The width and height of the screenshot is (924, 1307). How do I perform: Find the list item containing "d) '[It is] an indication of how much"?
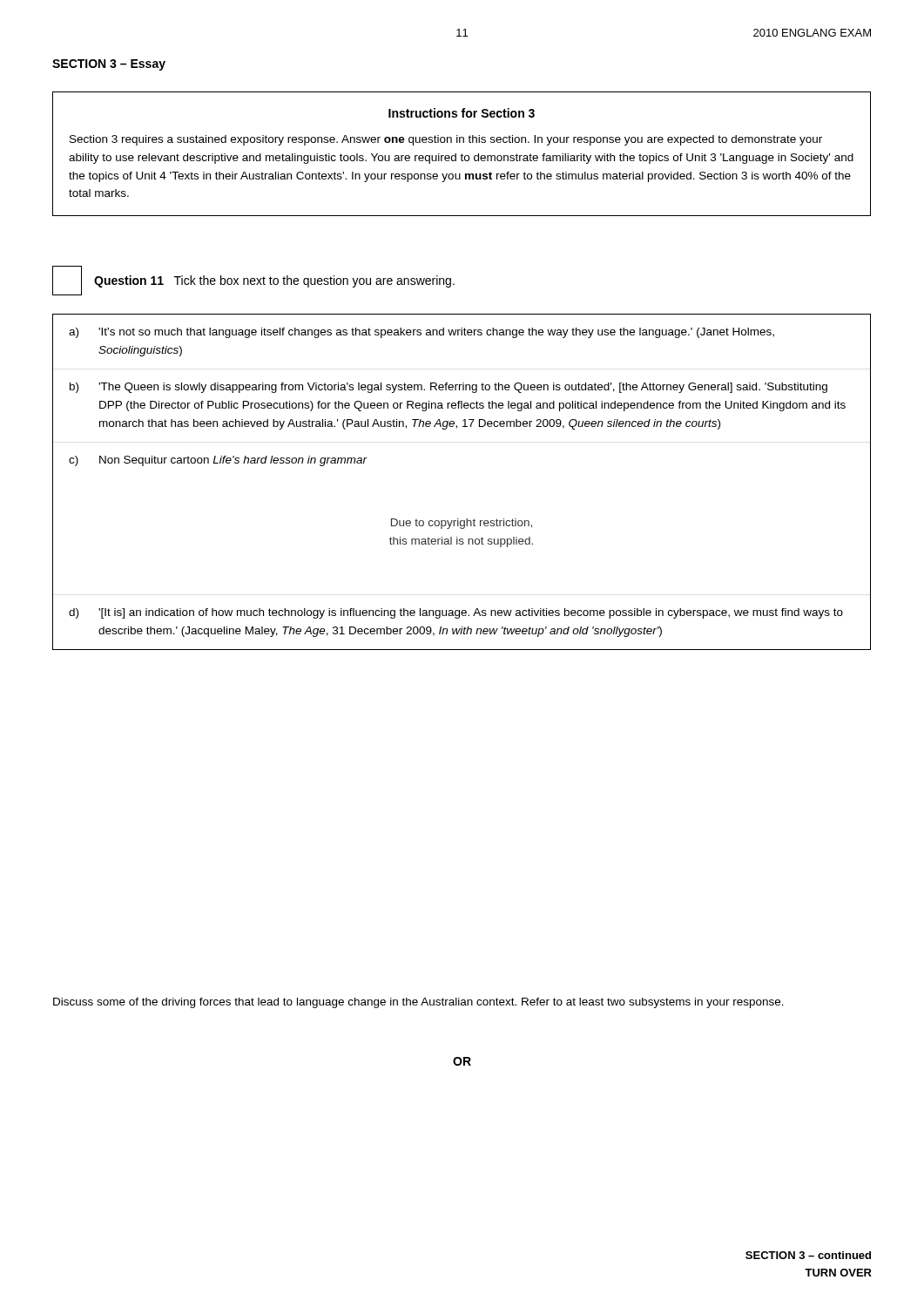coord(462,622)
